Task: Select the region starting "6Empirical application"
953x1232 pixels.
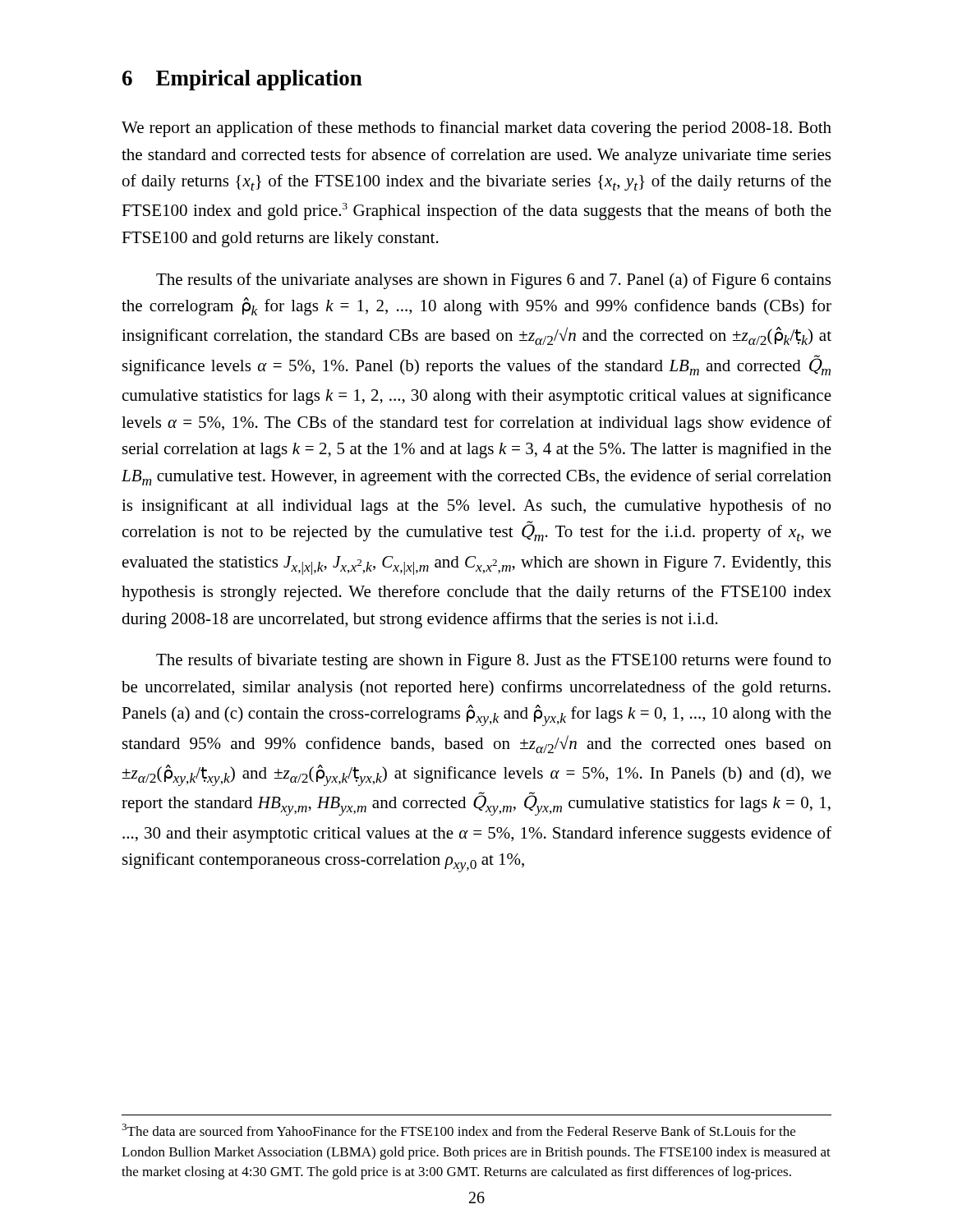Action: tap(242, 80)
